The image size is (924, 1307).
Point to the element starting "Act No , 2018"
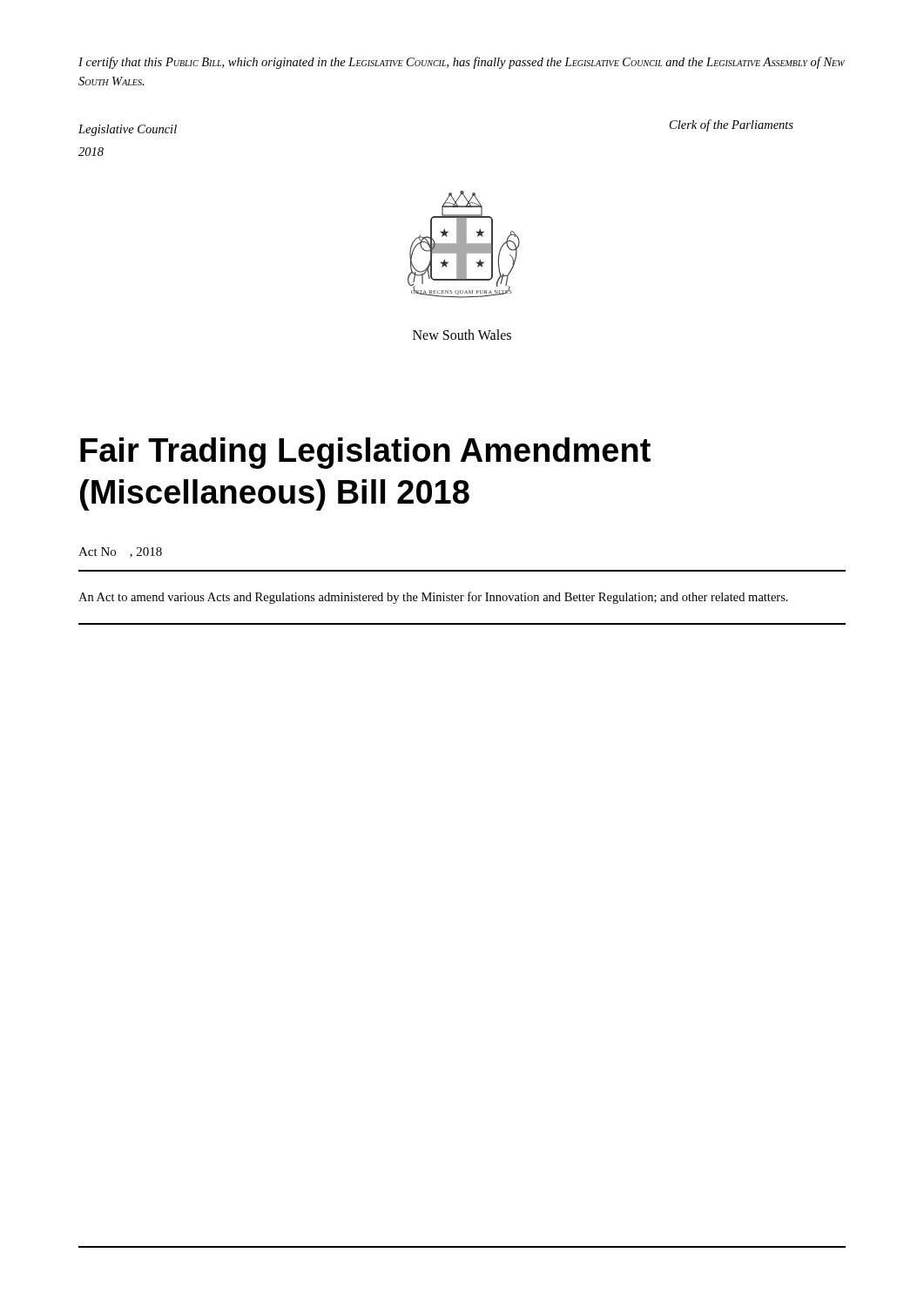120,552
